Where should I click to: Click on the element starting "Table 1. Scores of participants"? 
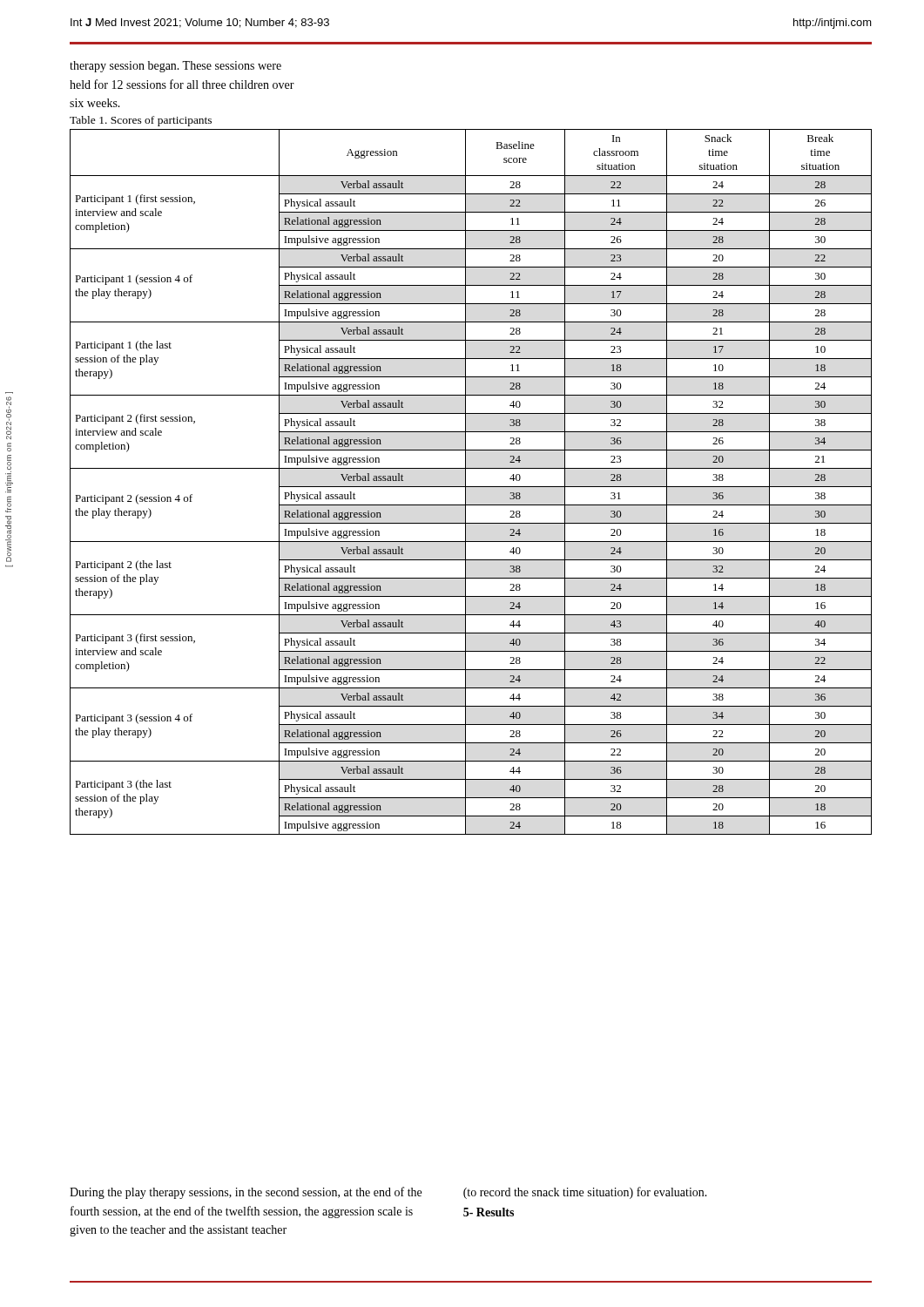[141, 120]
